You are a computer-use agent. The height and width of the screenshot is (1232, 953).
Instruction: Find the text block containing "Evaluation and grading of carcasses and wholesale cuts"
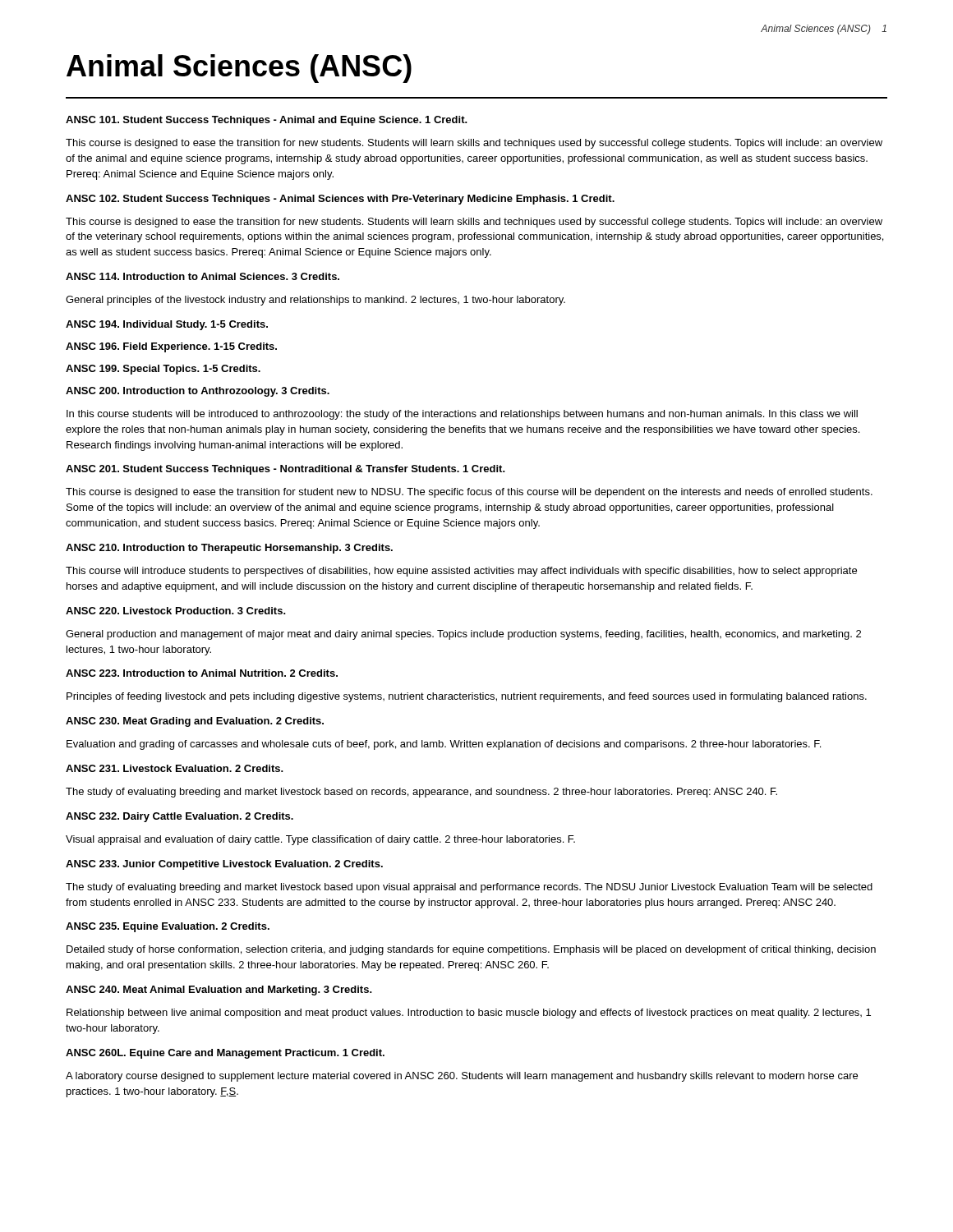click(x=476, y=745)
